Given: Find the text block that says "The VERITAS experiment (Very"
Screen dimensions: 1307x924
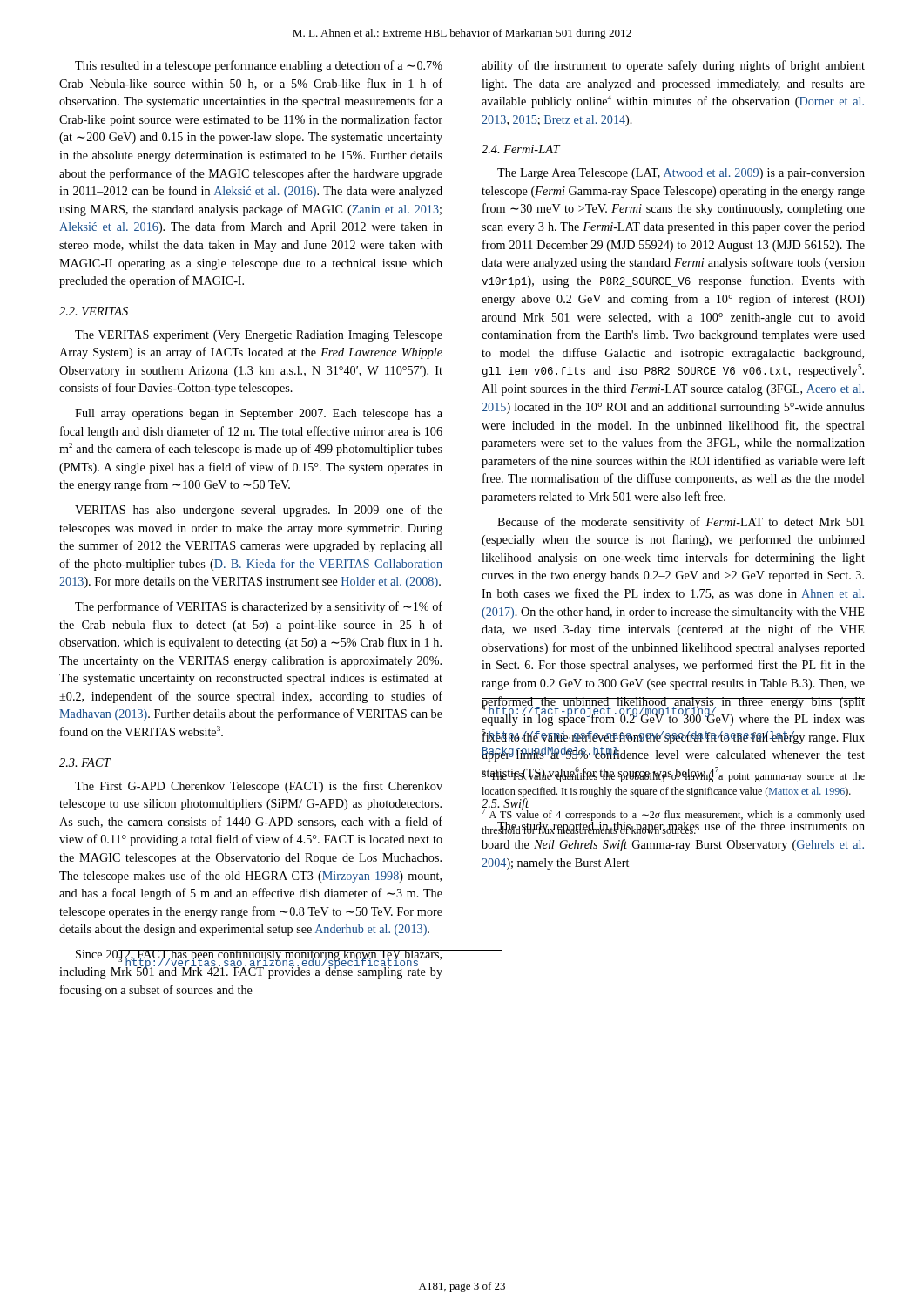Looking at the screenshot, I should point(251,533).
